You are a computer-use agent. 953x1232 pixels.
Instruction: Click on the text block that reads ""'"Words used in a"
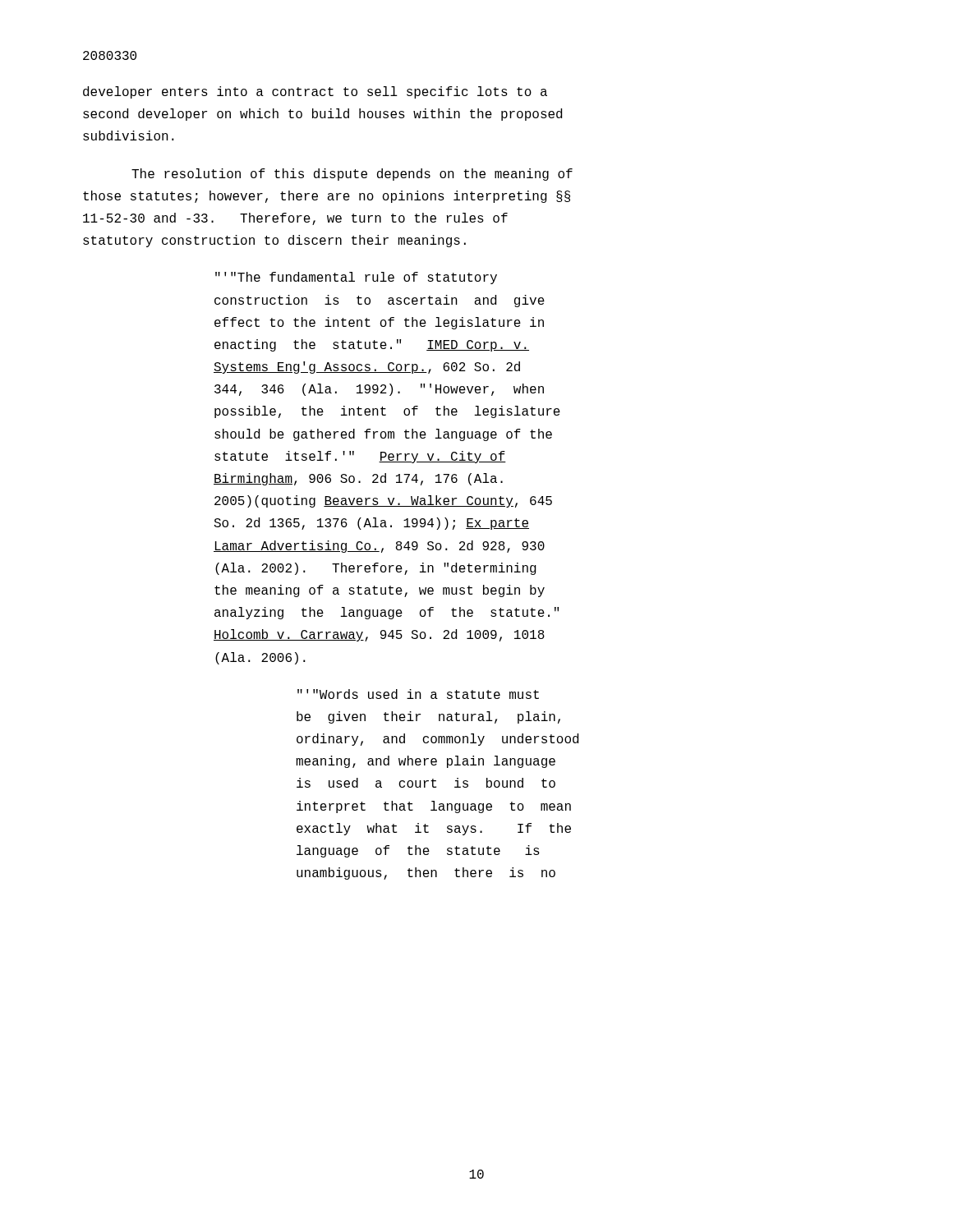click(438, 785)
